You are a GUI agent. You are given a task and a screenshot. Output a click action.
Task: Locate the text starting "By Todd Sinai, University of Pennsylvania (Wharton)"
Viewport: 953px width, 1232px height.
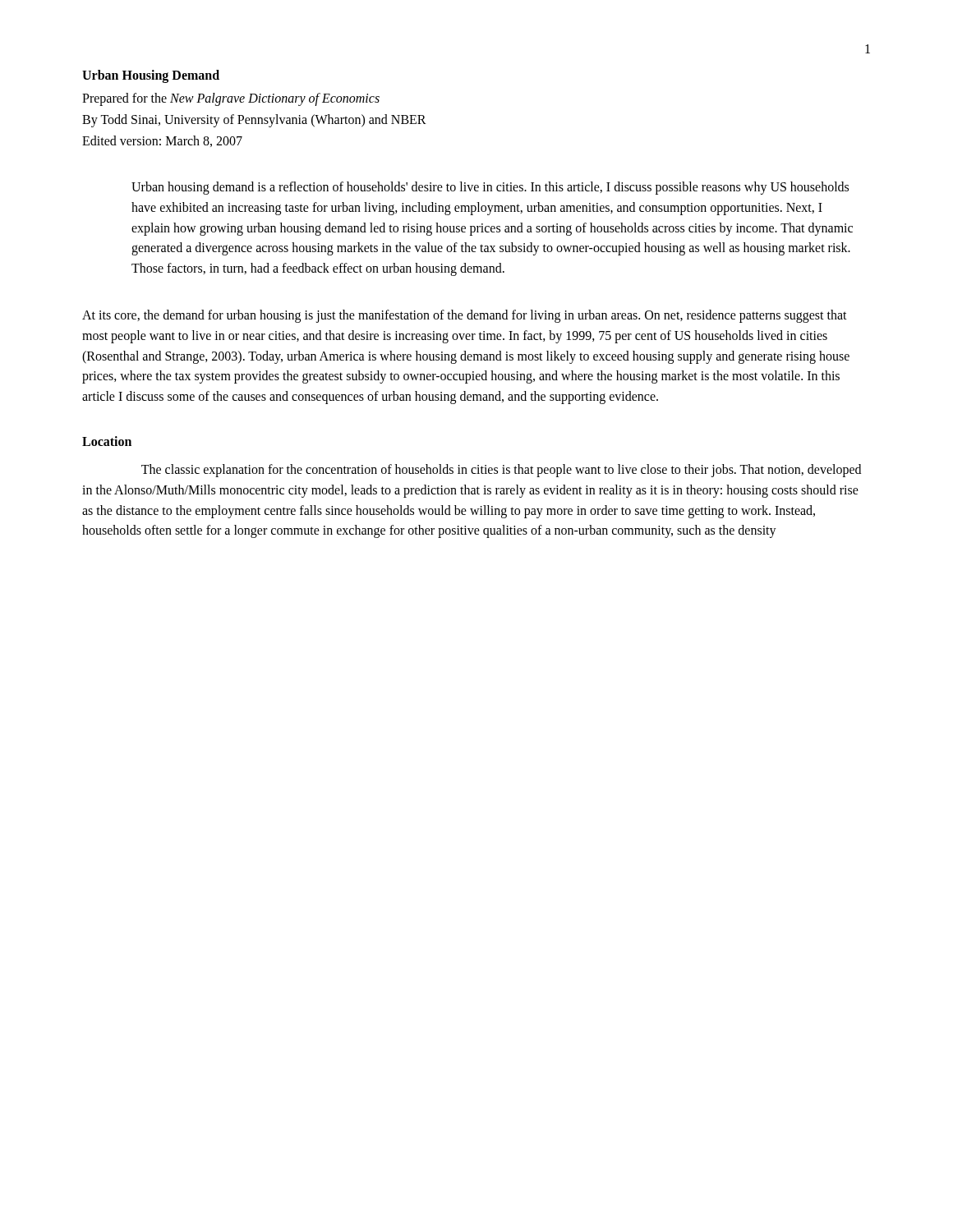click(x=254, y=120)
